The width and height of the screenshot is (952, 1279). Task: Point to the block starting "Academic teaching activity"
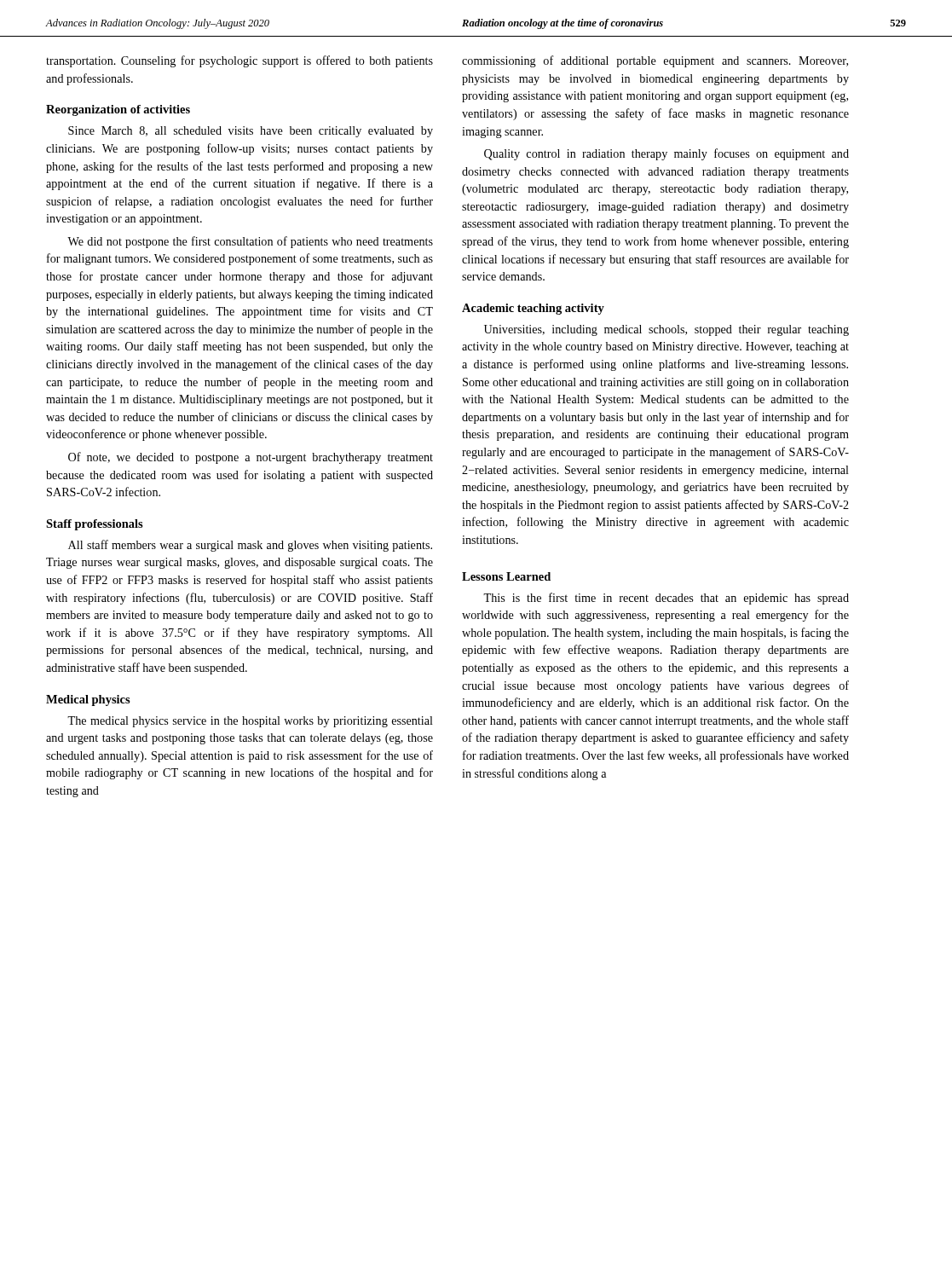(x=533, y=308)
